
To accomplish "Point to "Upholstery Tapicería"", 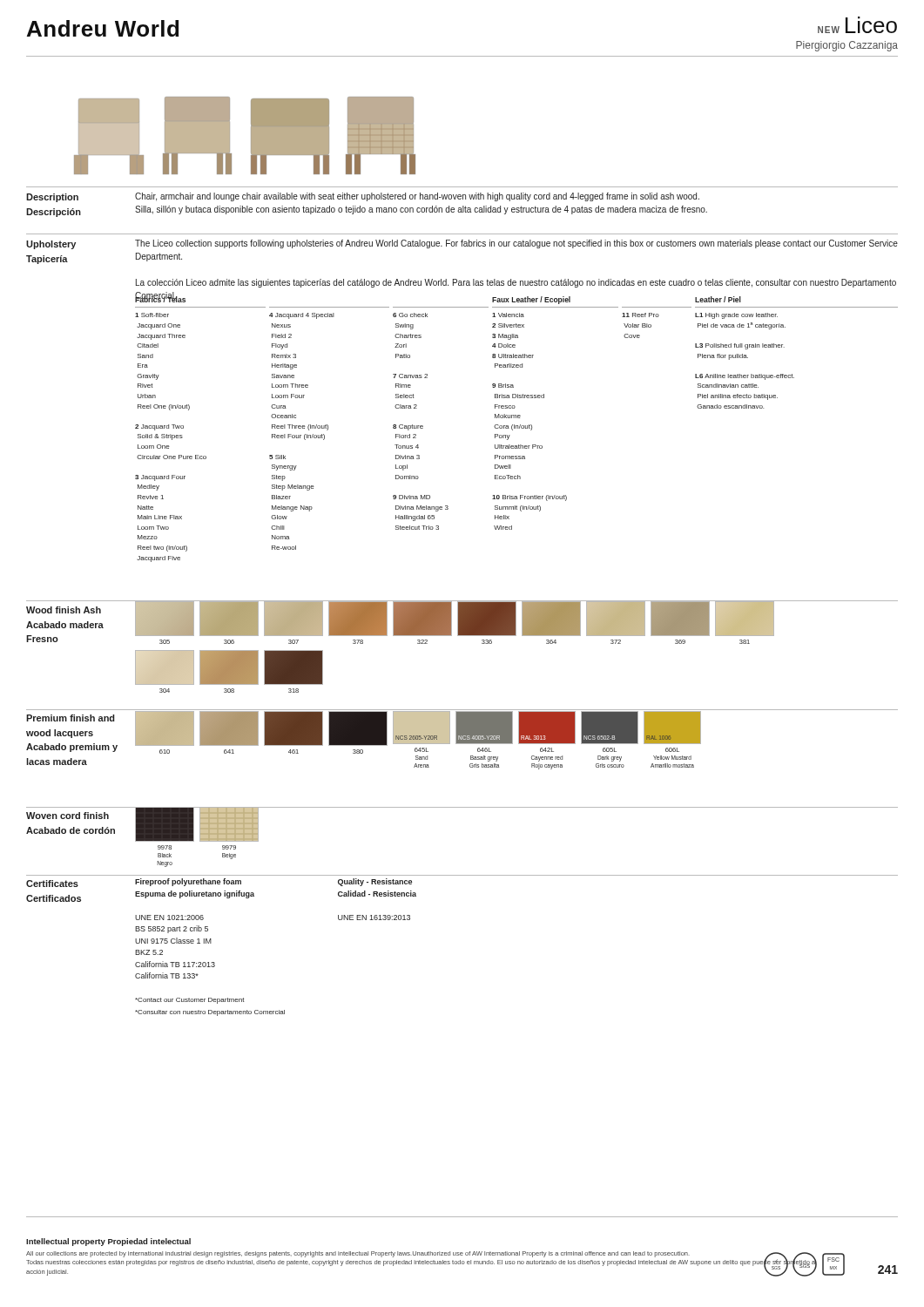I will coord(51,251).
